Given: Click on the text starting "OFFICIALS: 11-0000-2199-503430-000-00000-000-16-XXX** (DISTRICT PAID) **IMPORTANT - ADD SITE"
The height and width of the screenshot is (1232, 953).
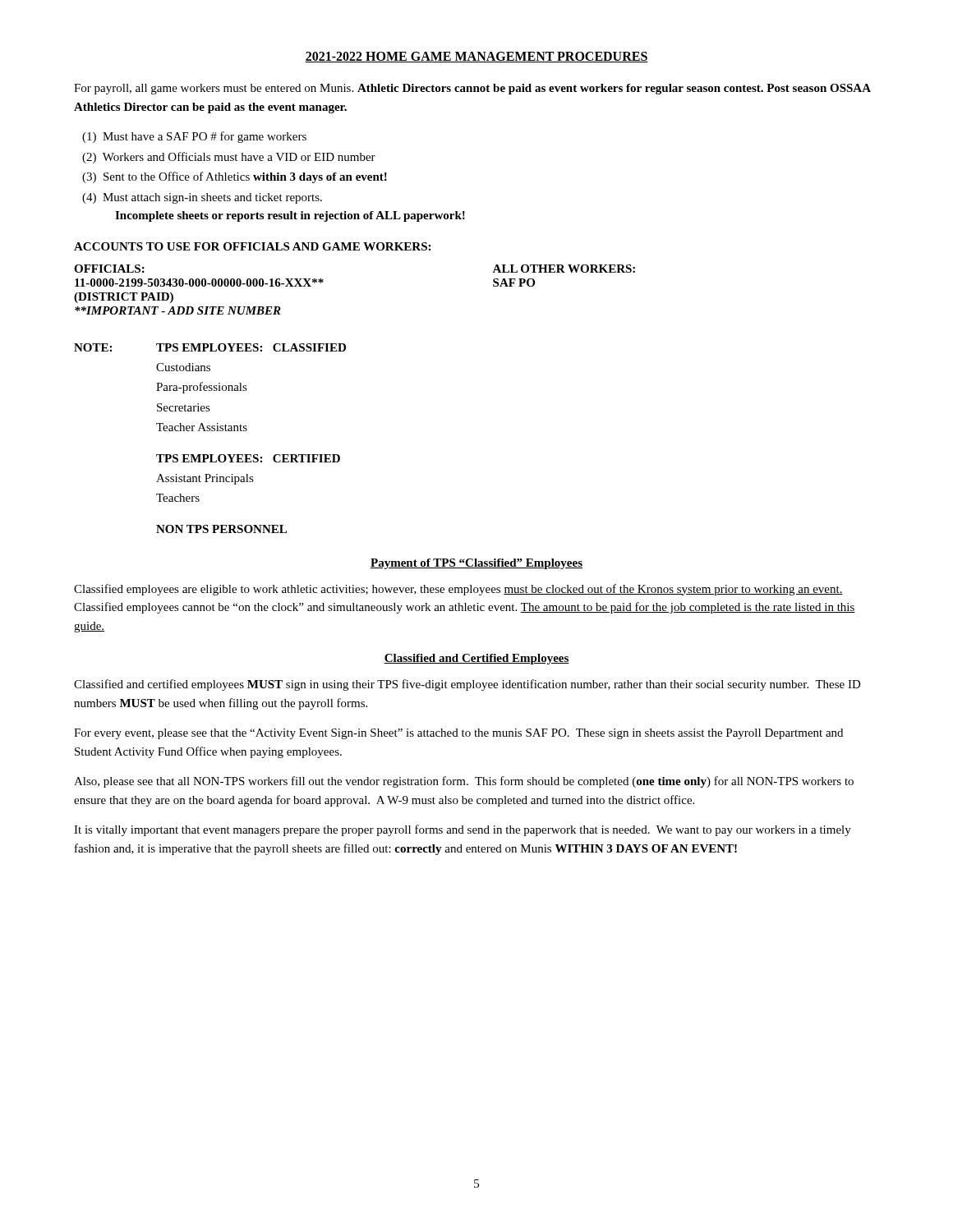Looking at the screenshot, I should (106, 268).
